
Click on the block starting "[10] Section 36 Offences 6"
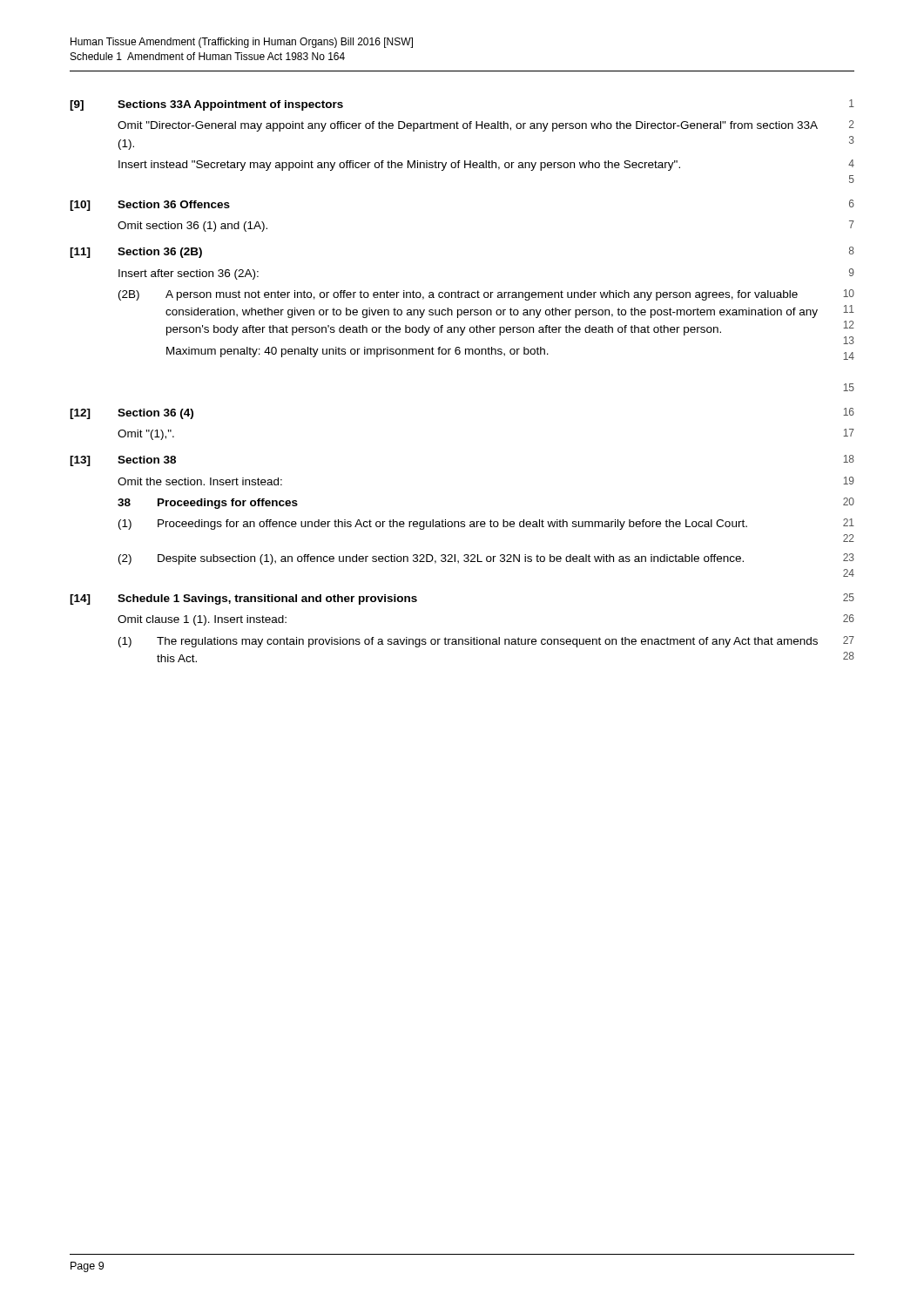point(169,205)
